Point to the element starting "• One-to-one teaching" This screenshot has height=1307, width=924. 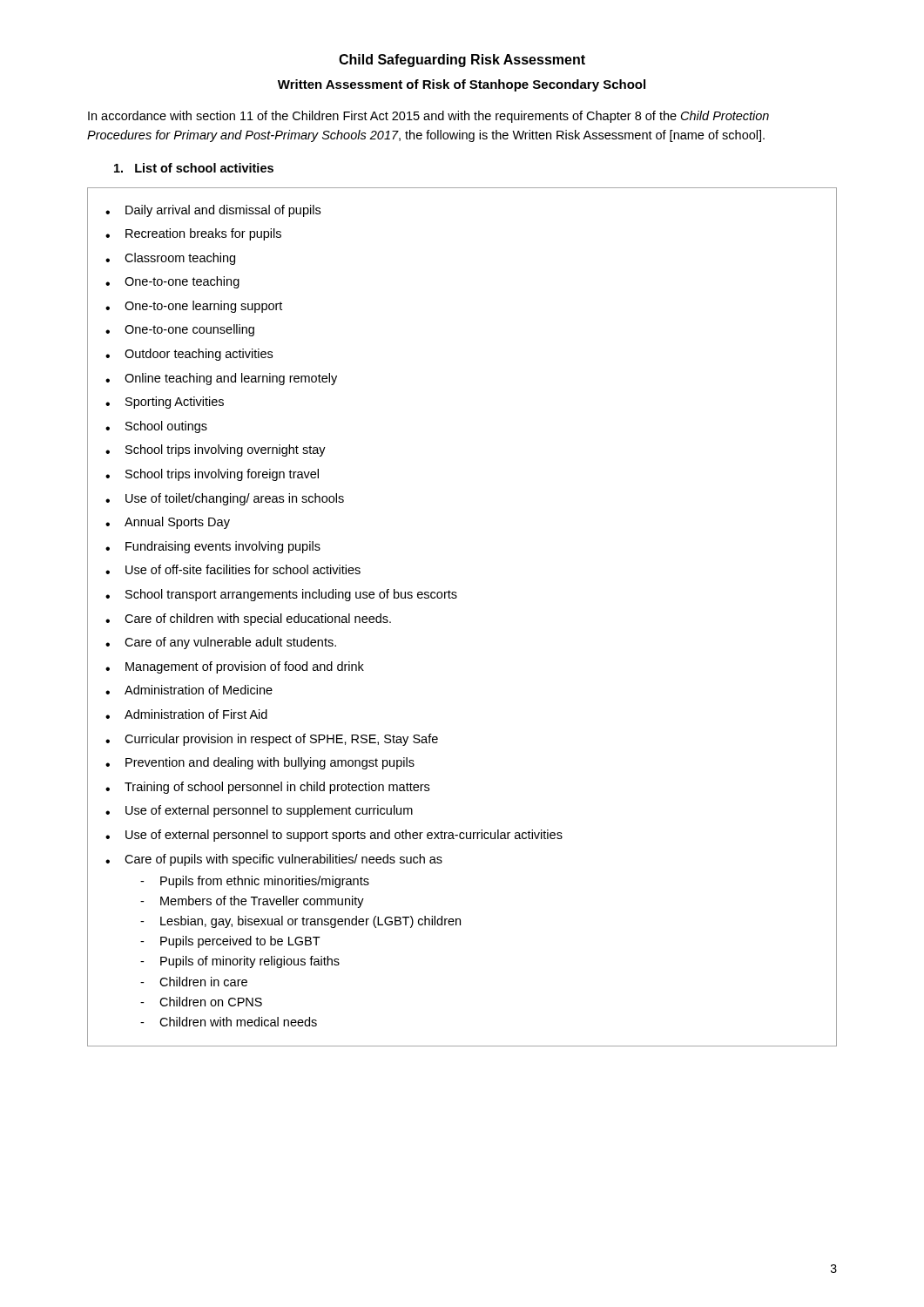(172, 282)
